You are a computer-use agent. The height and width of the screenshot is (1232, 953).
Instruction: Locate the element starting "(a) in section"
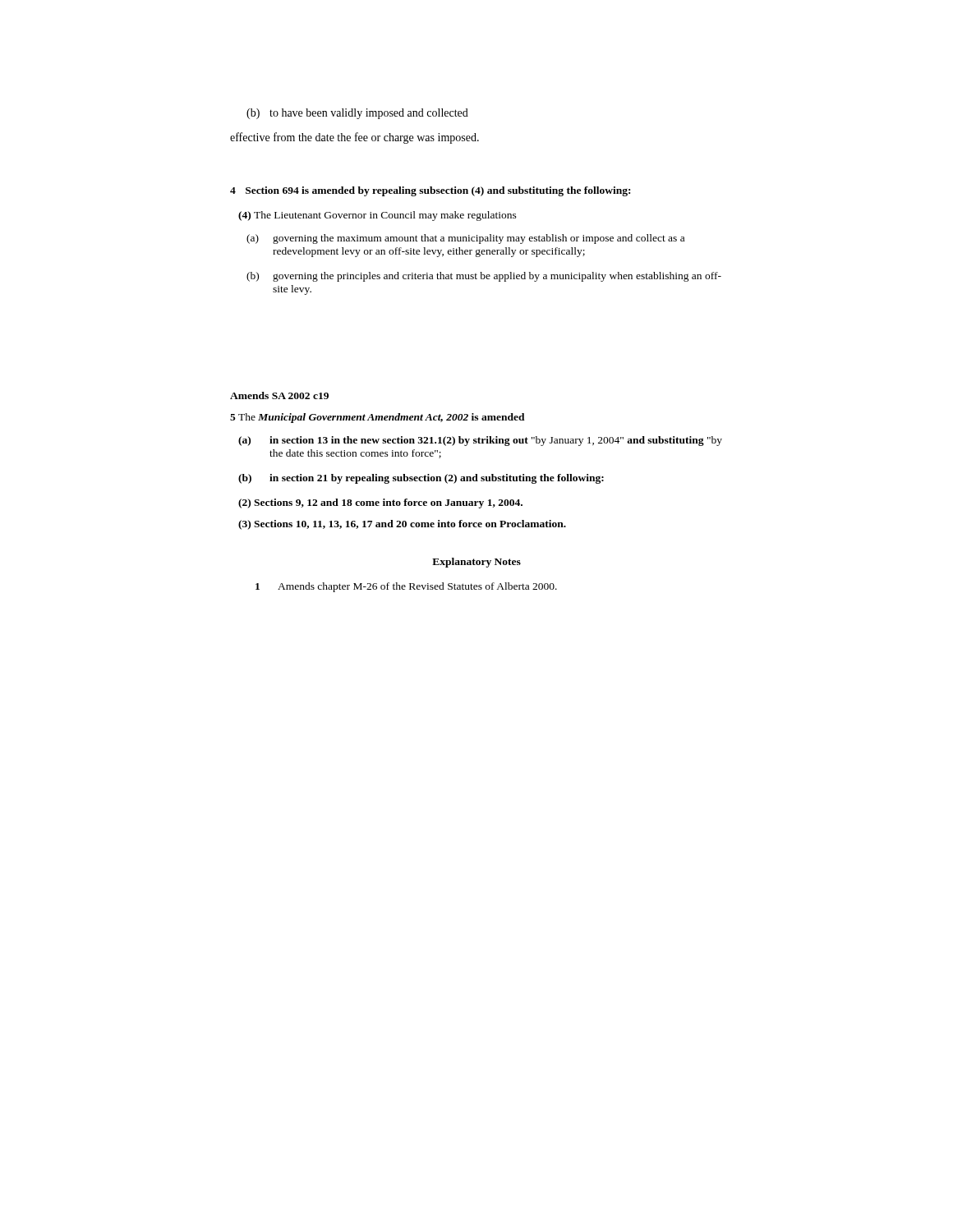point(481,447)
